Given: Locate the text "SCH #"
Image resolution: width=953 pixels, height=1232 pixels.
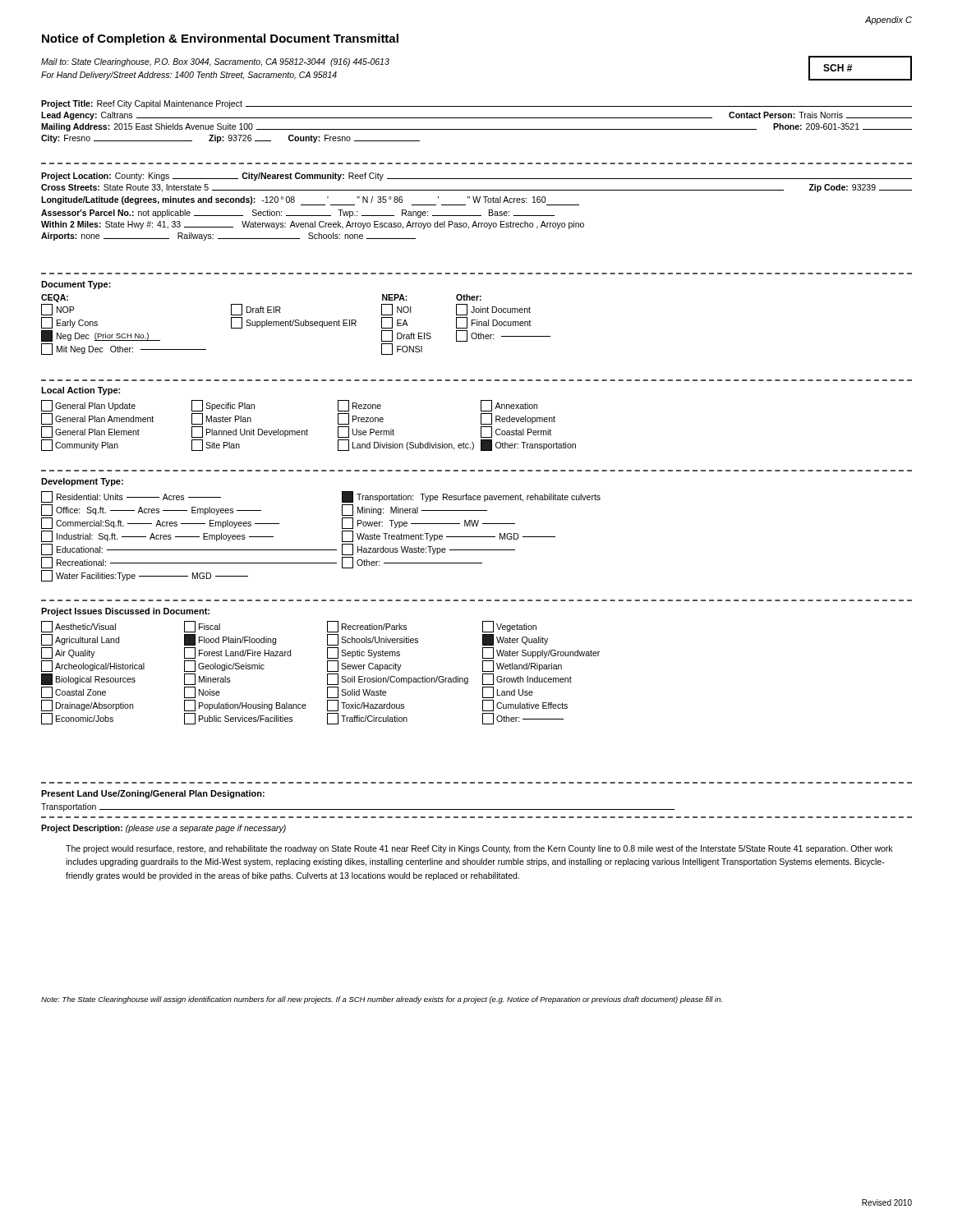Looking at the screenshot, I should pyautogui.click(x=838, y=68).
